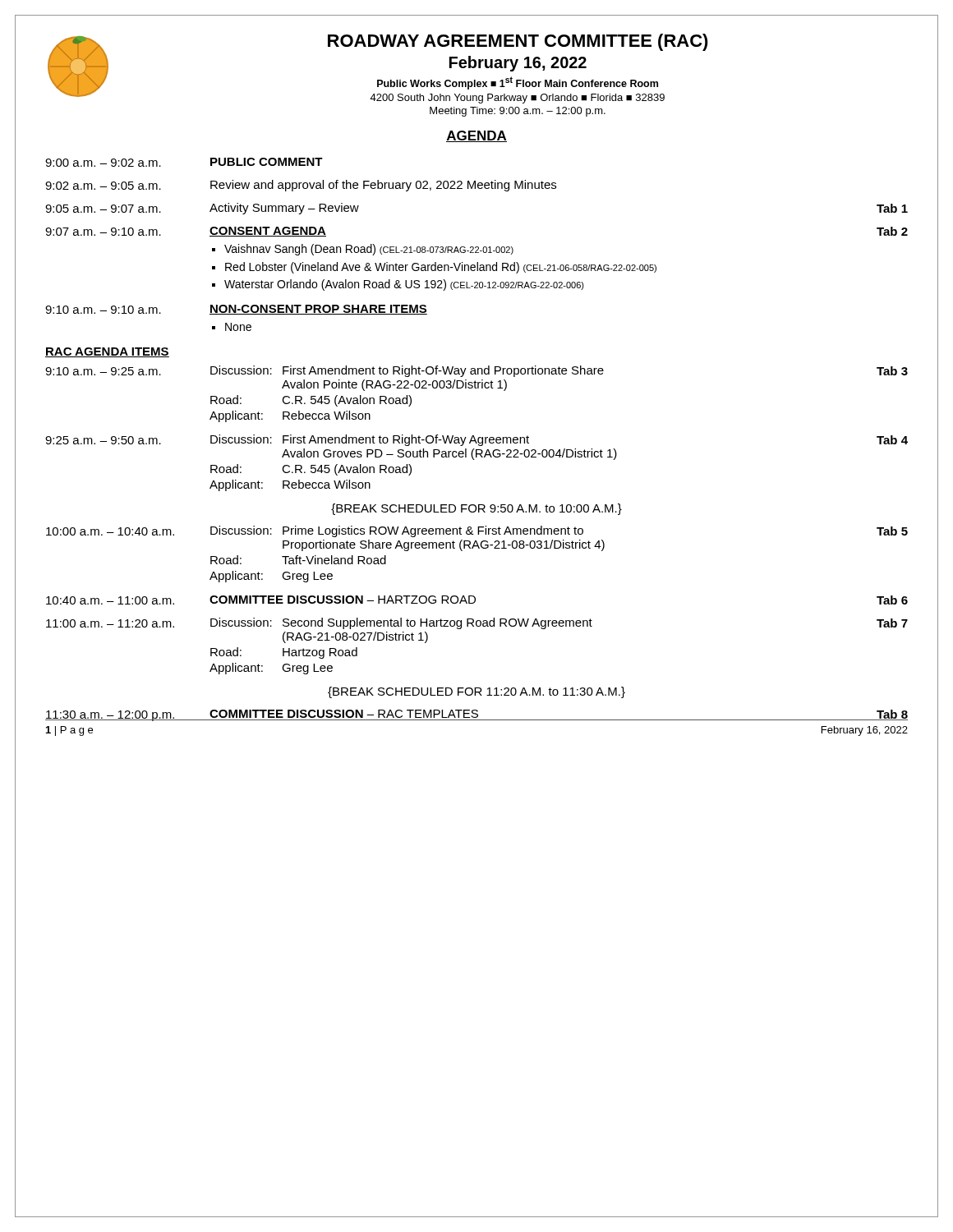Where is the passage that starts "9:05 a.m. – 9:07"?

(x=114, y=209)
